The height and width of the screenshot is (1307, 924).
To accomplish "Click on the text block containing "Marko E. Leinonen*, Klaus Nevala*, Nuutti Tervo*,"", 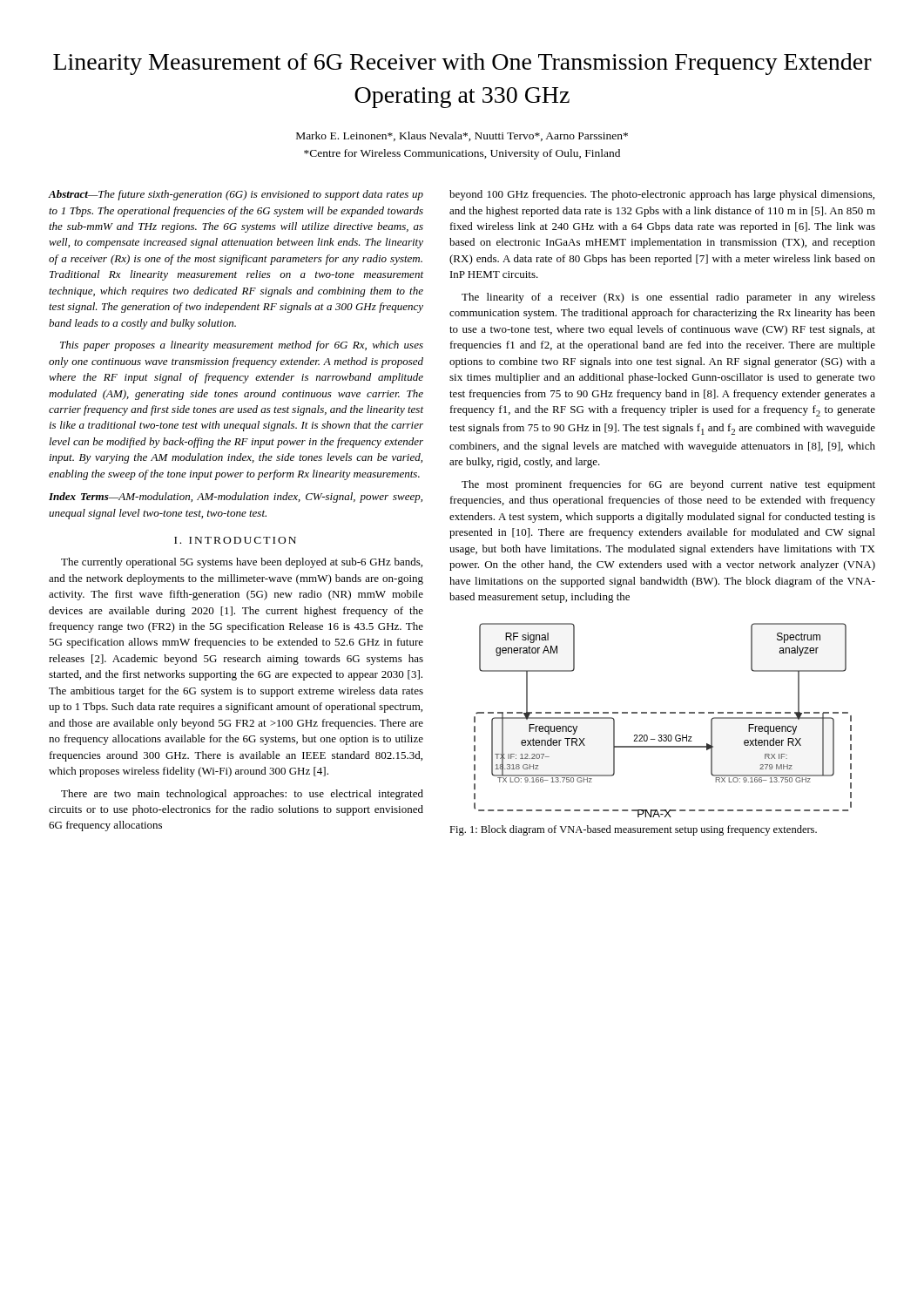I will tap(462, 144).
